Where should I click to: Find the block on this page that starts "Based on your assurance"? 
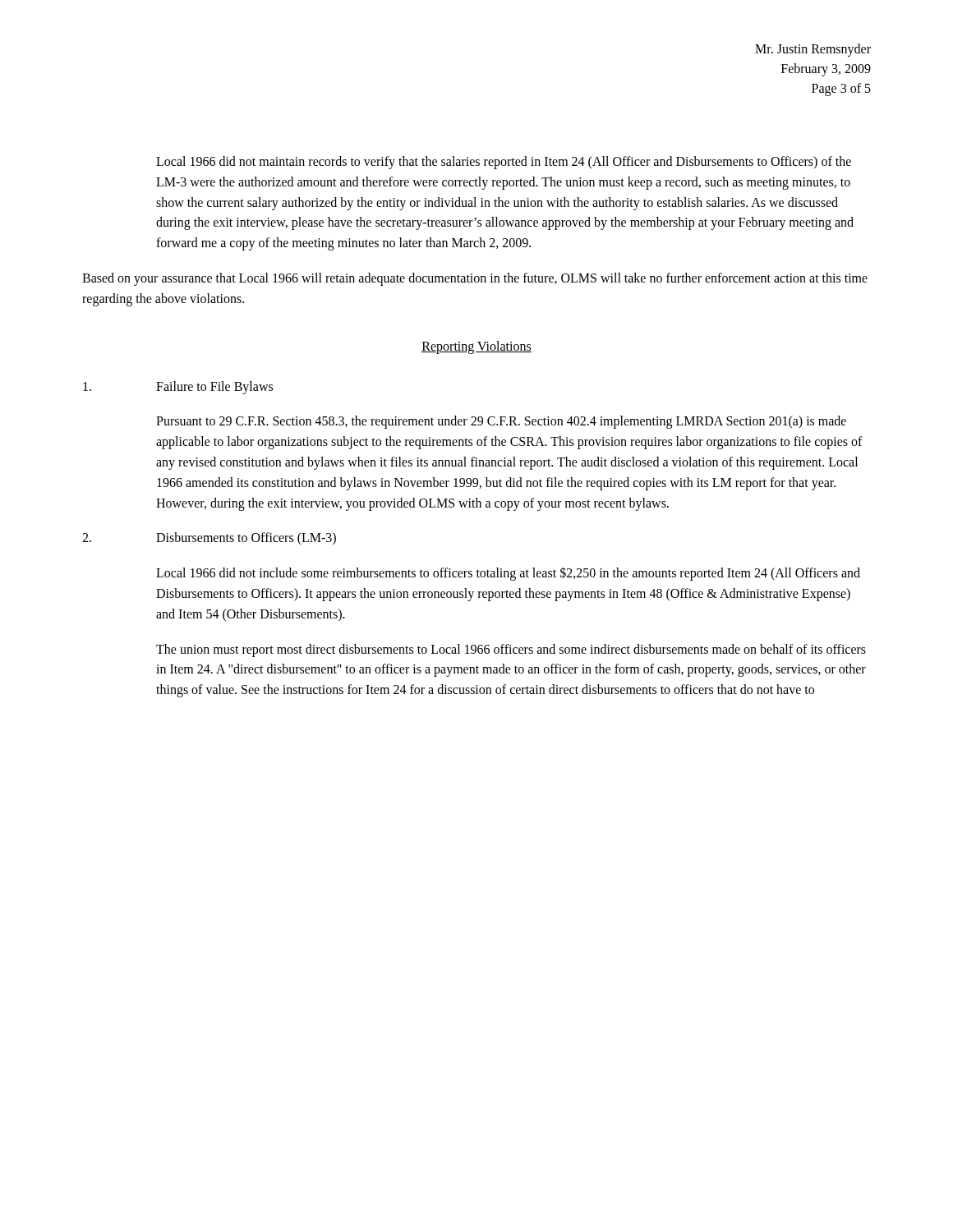click(475, 288)
